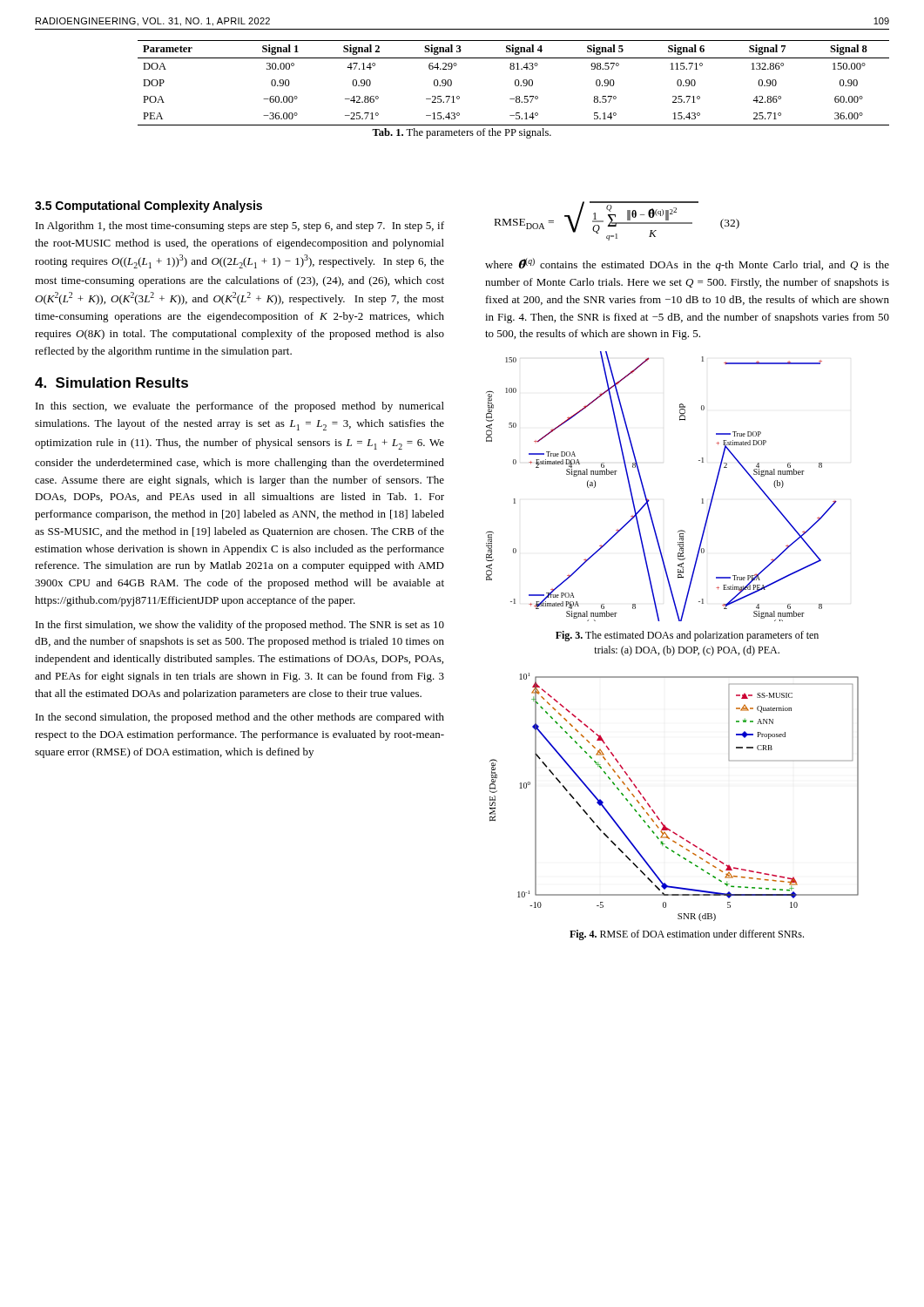Click where it says "4. Simulation Results"
The height and width of the screenshot is (1307, 924).
[x=112, y=383]
